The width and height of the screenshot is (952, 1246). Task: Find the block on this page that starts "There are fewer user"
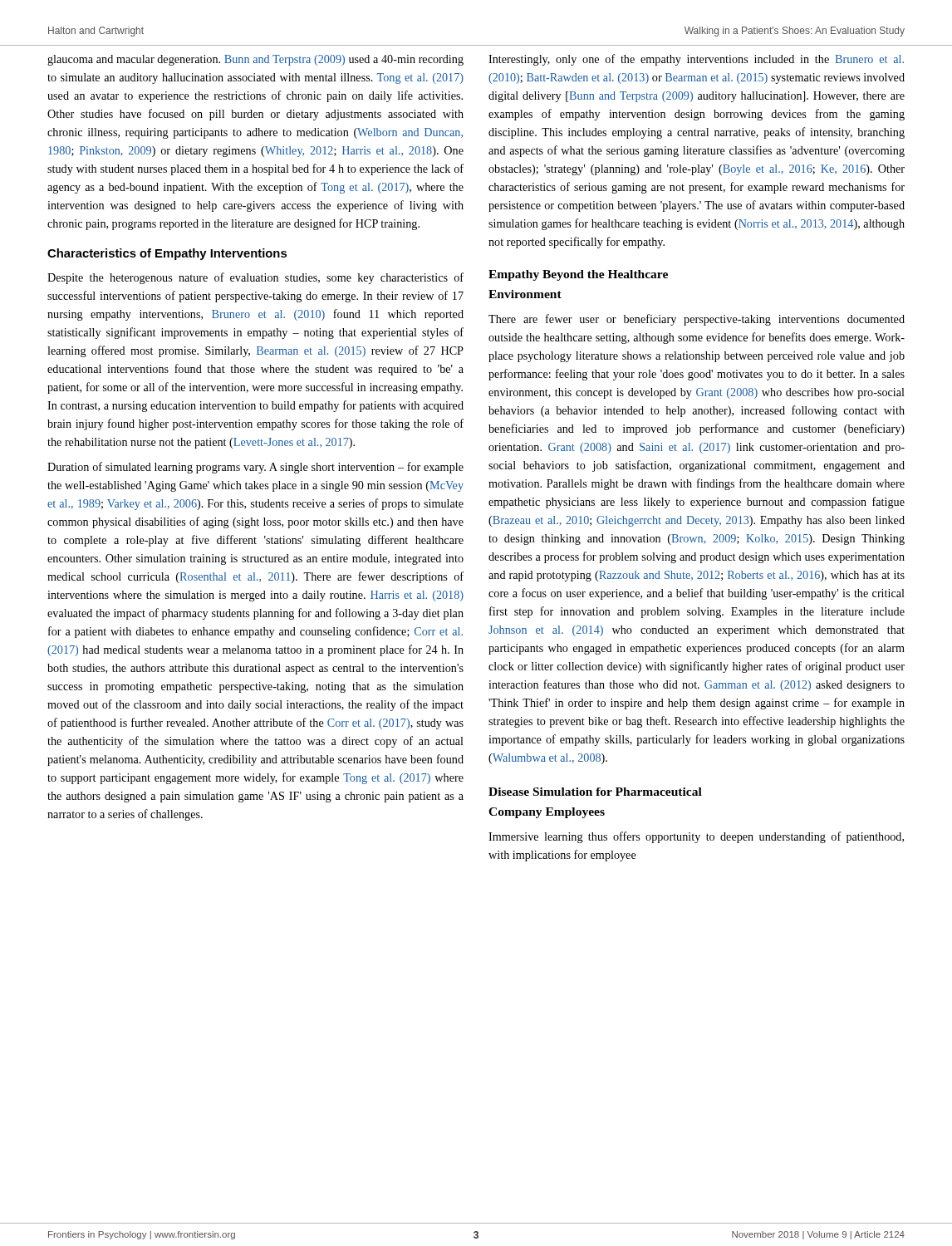(x=697, y=538)
